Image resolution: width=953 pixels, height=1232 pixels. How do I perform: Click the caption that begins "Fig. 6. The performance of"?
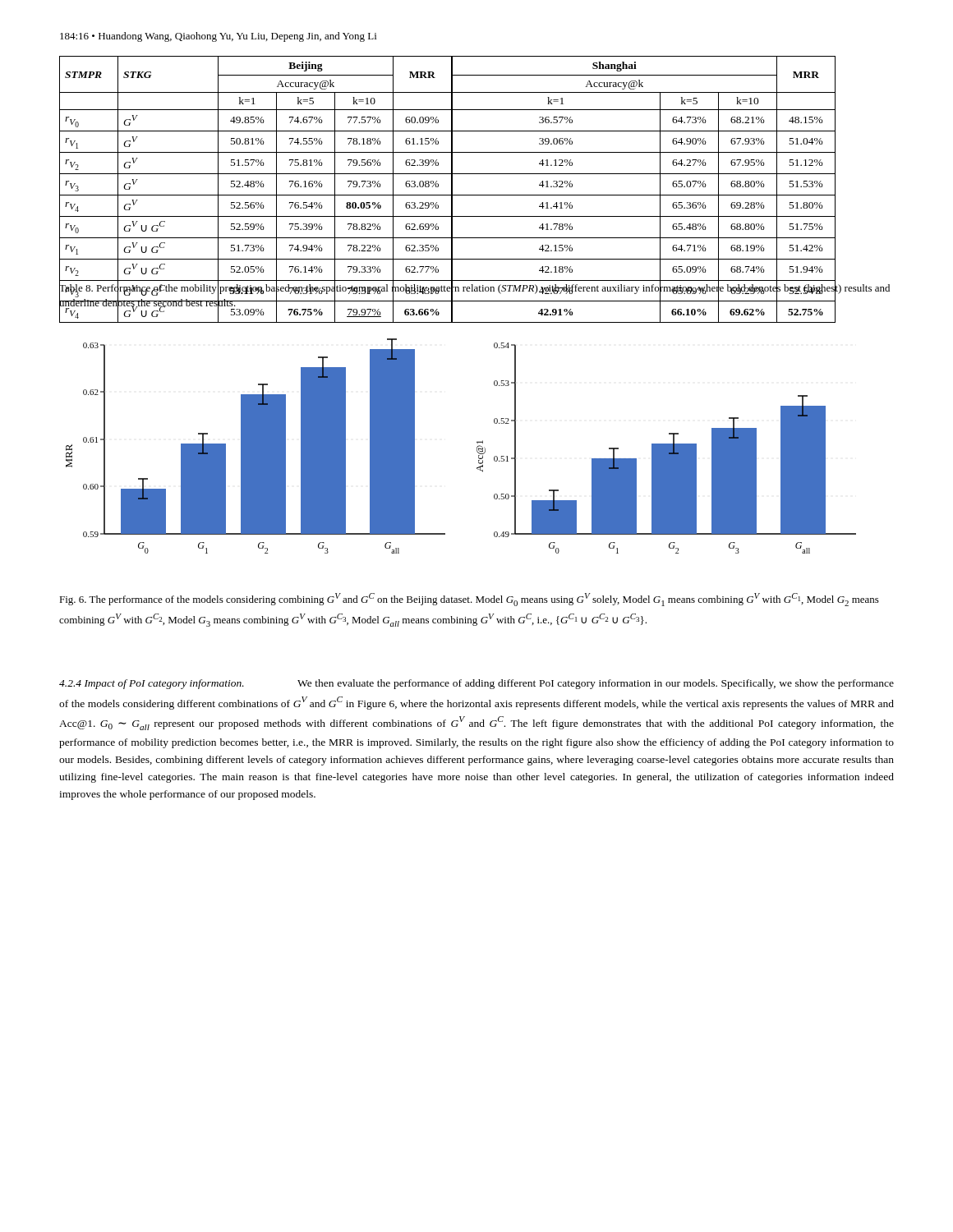[x=469, y=609]
